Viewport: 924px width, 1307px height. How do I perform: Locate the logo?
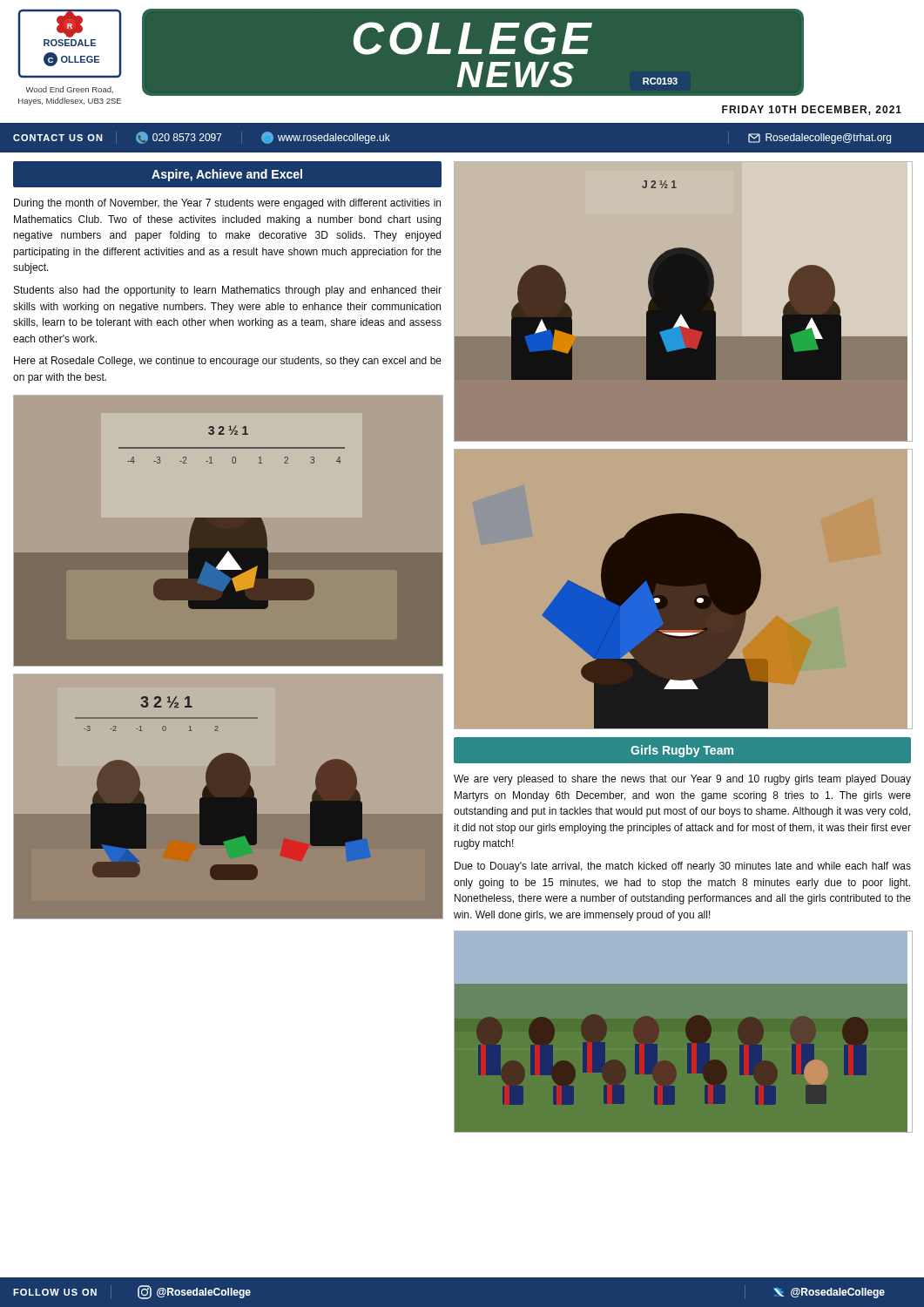(70, 58)
